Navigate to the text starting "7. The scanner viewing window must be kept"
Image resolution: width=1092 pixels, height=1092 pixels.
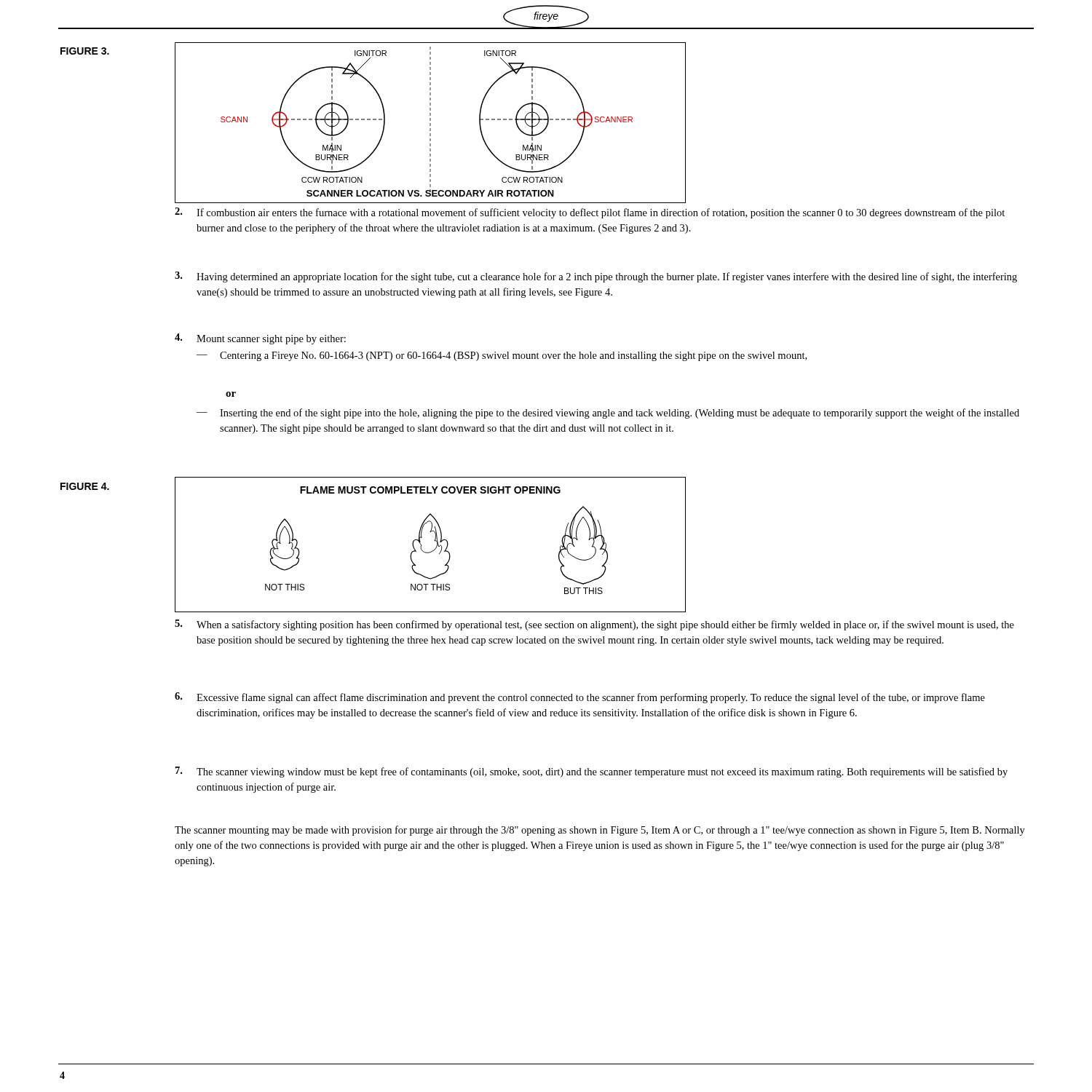(x=601, y=780)
